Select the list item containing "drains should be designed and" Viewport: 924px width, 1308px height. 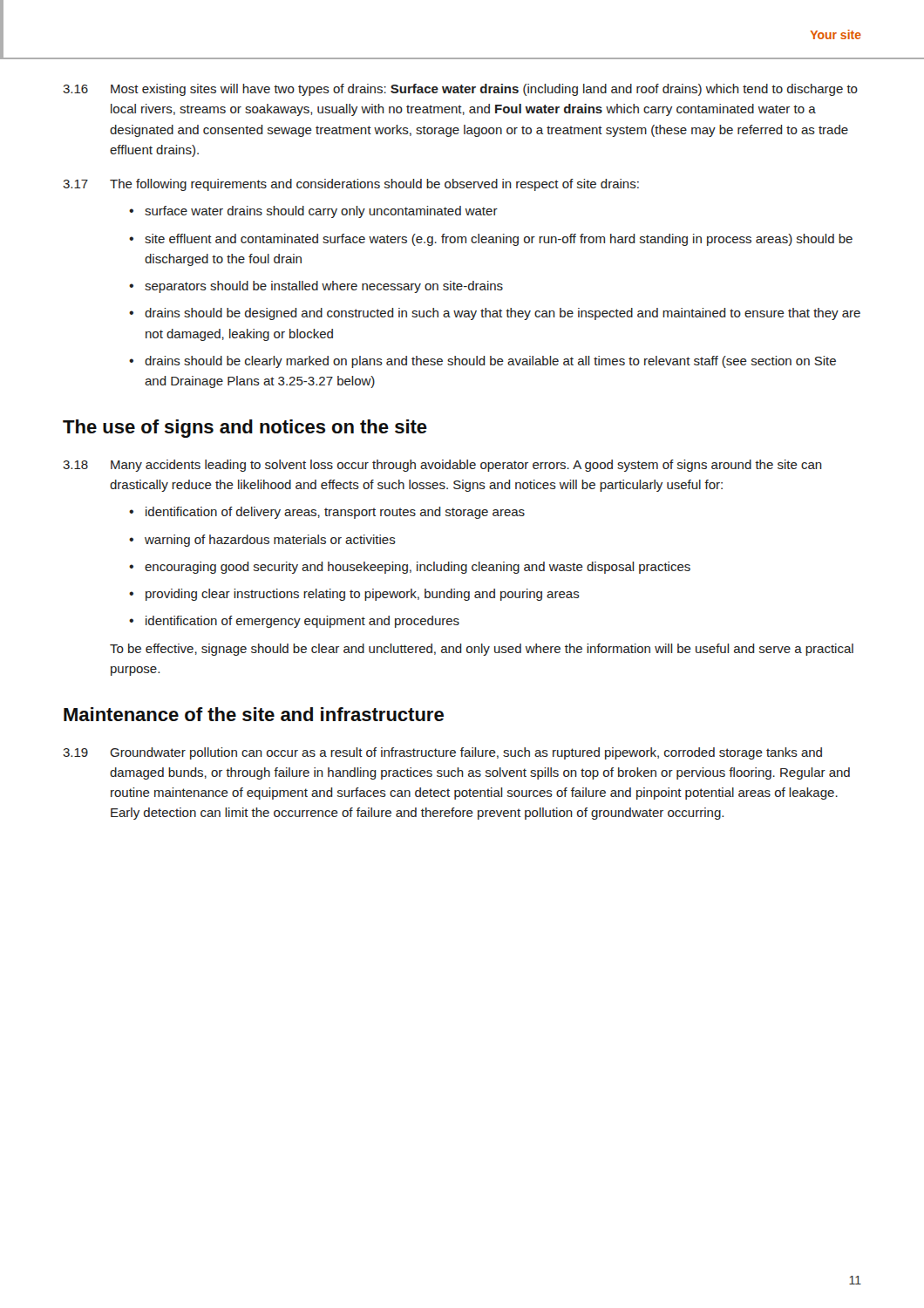pos(503,323)
